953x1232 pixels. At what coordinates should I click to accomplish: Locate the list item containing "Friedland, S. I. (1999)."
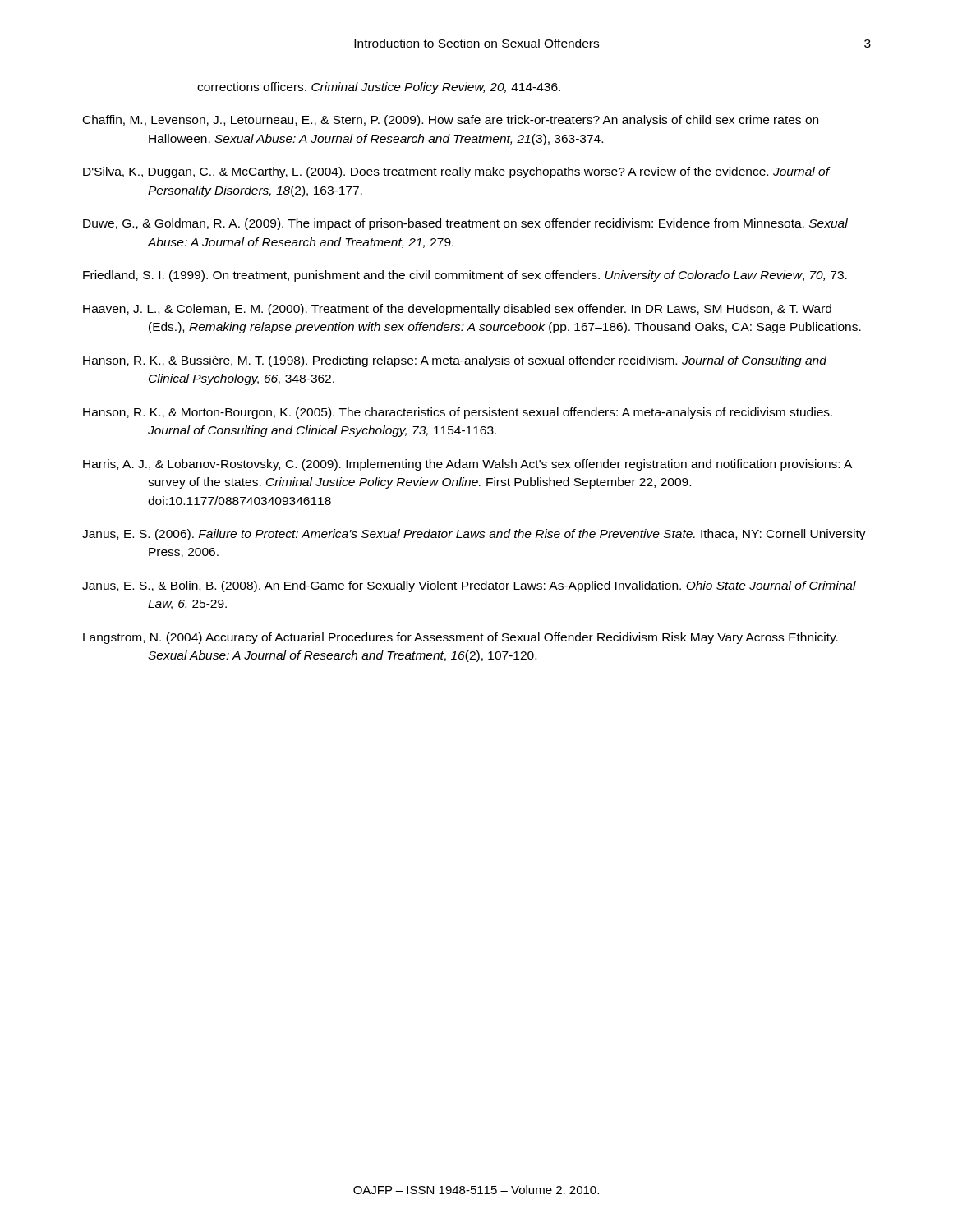tap(465, 275)
